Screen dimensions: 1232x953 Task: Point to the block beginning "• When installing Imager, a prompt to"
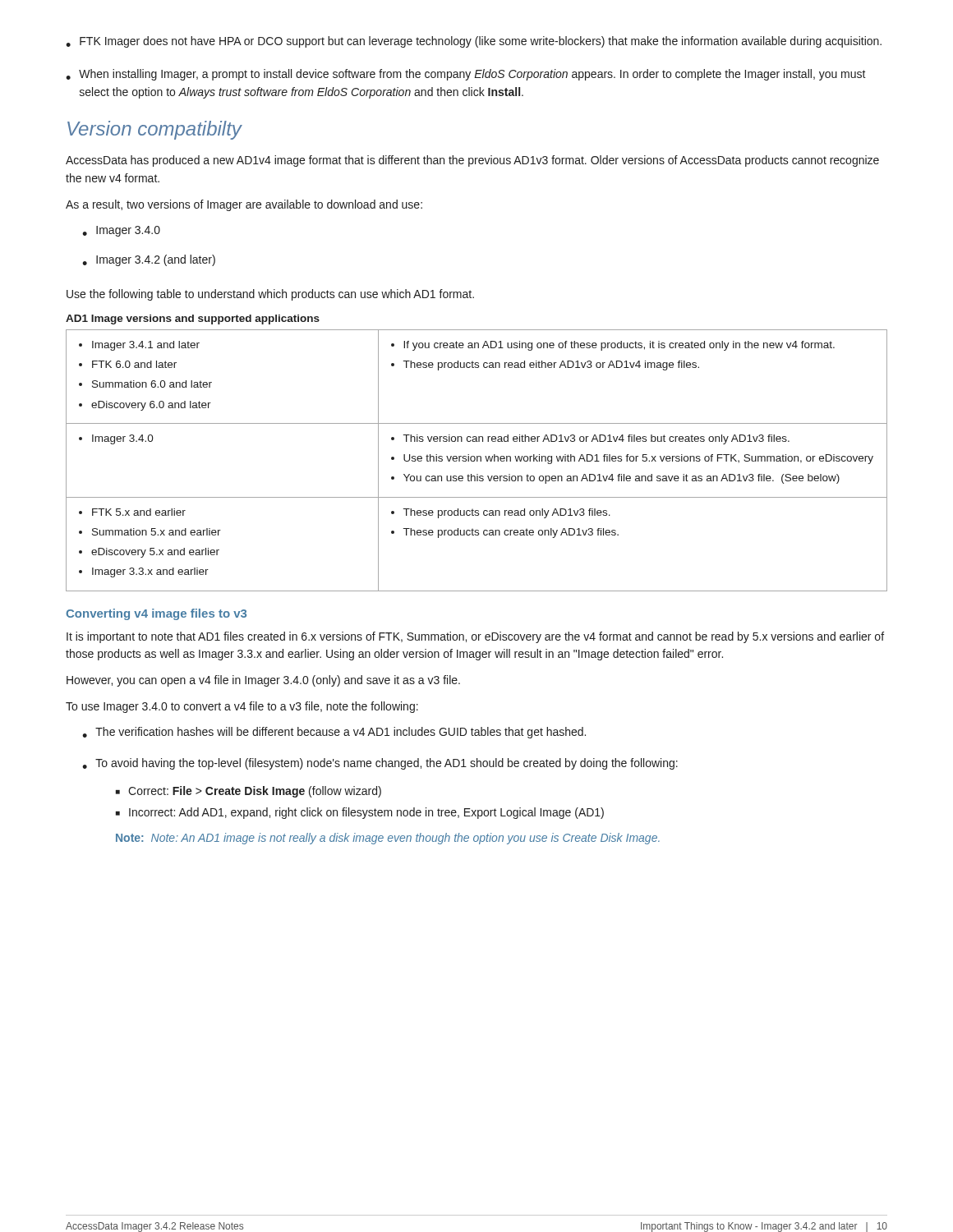tap(476, 83)
